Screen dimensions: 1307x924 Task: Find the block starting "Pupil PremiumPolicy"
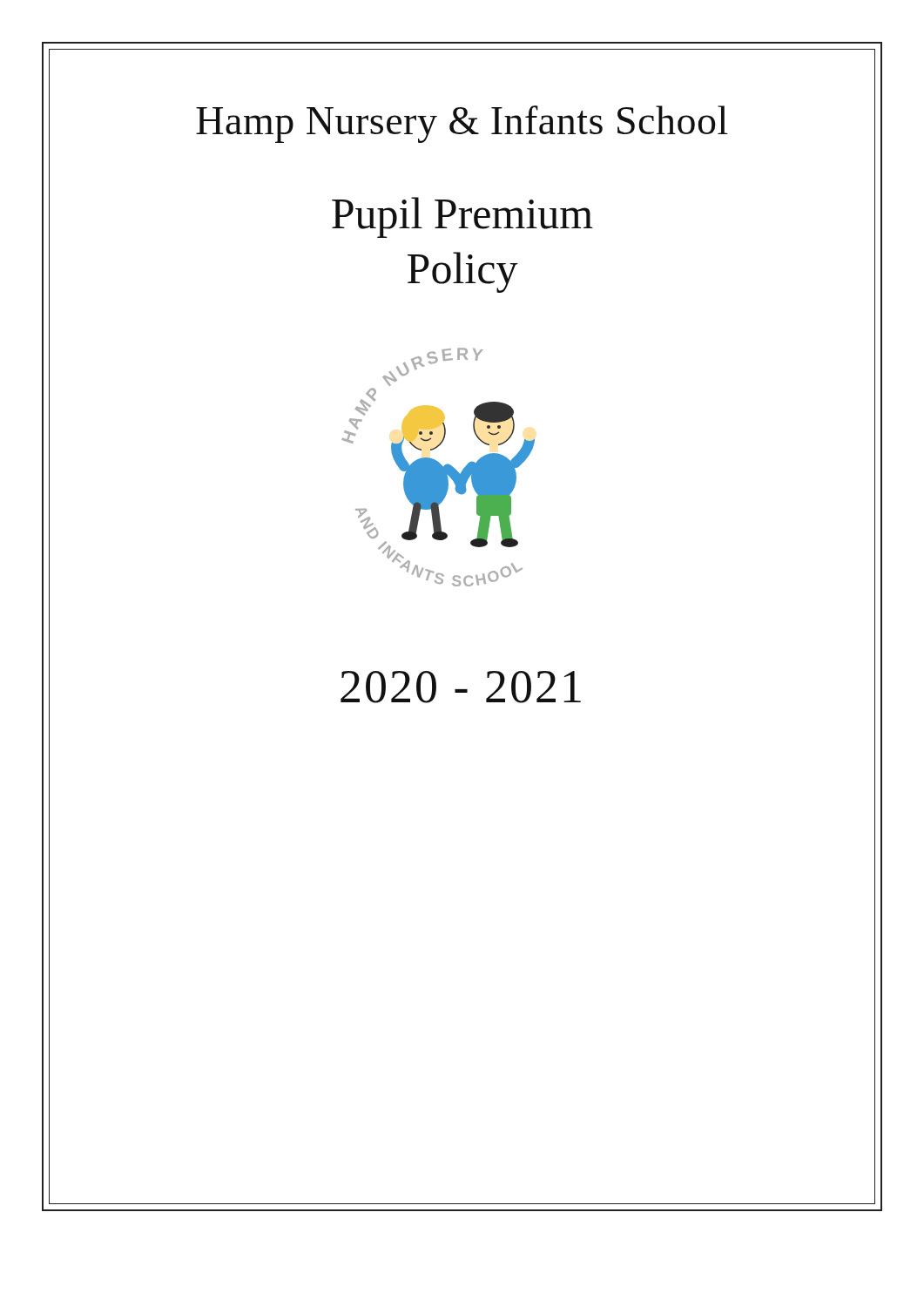coord(462,241)
